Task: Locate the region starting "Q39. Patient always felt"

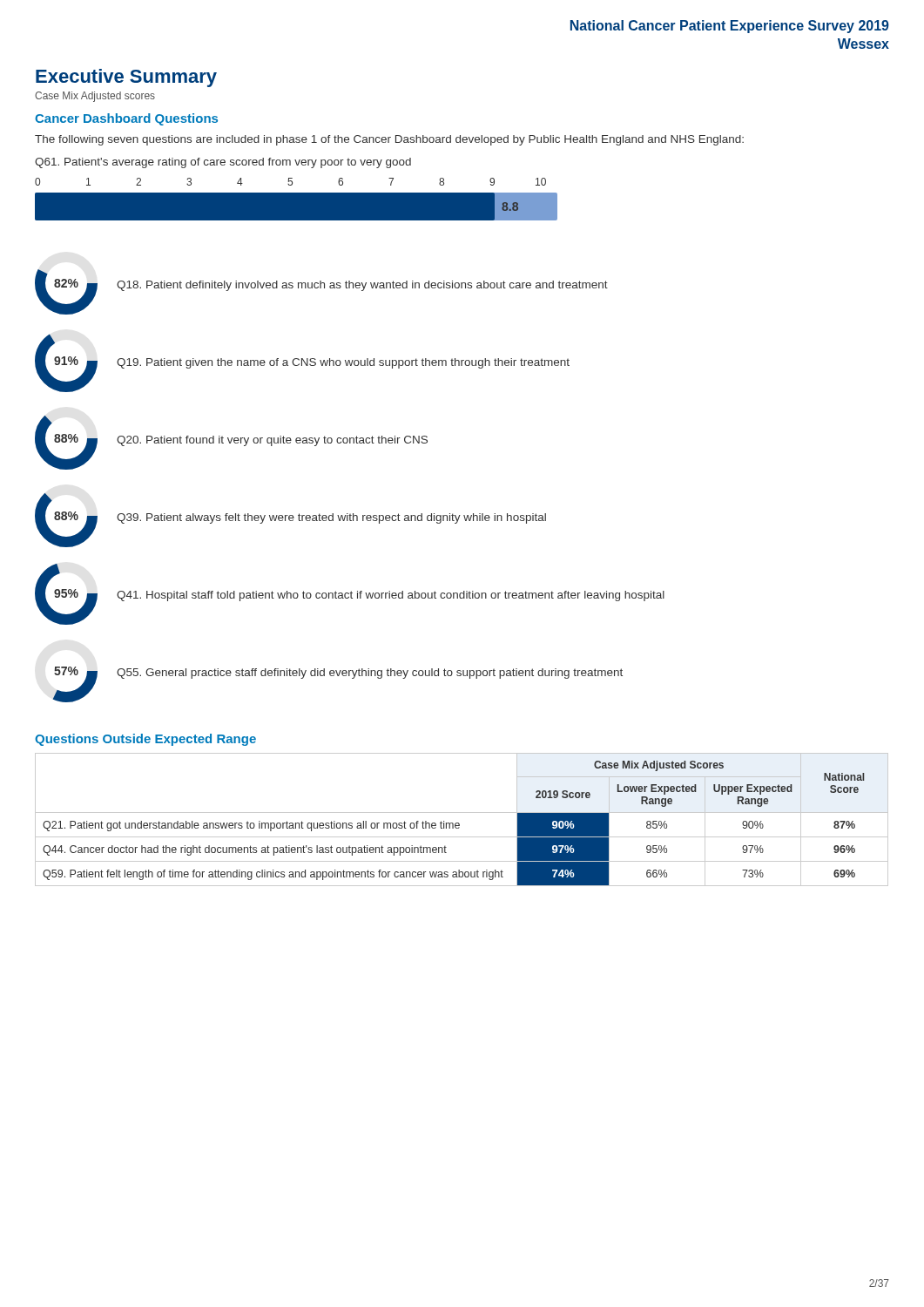Action: (332, 517)
